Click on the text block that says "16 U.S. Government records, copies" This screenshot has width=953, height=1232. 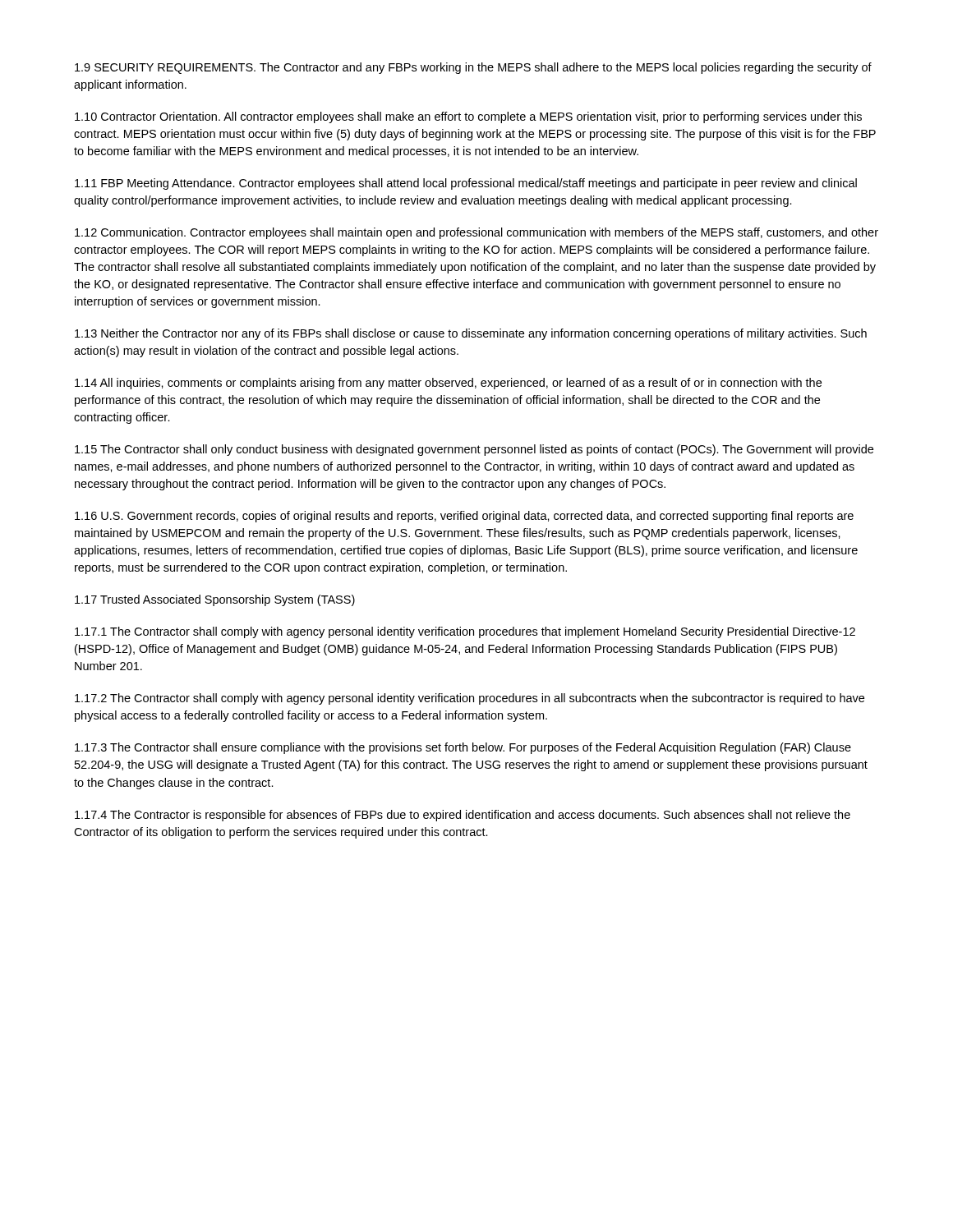pos(466,542)
